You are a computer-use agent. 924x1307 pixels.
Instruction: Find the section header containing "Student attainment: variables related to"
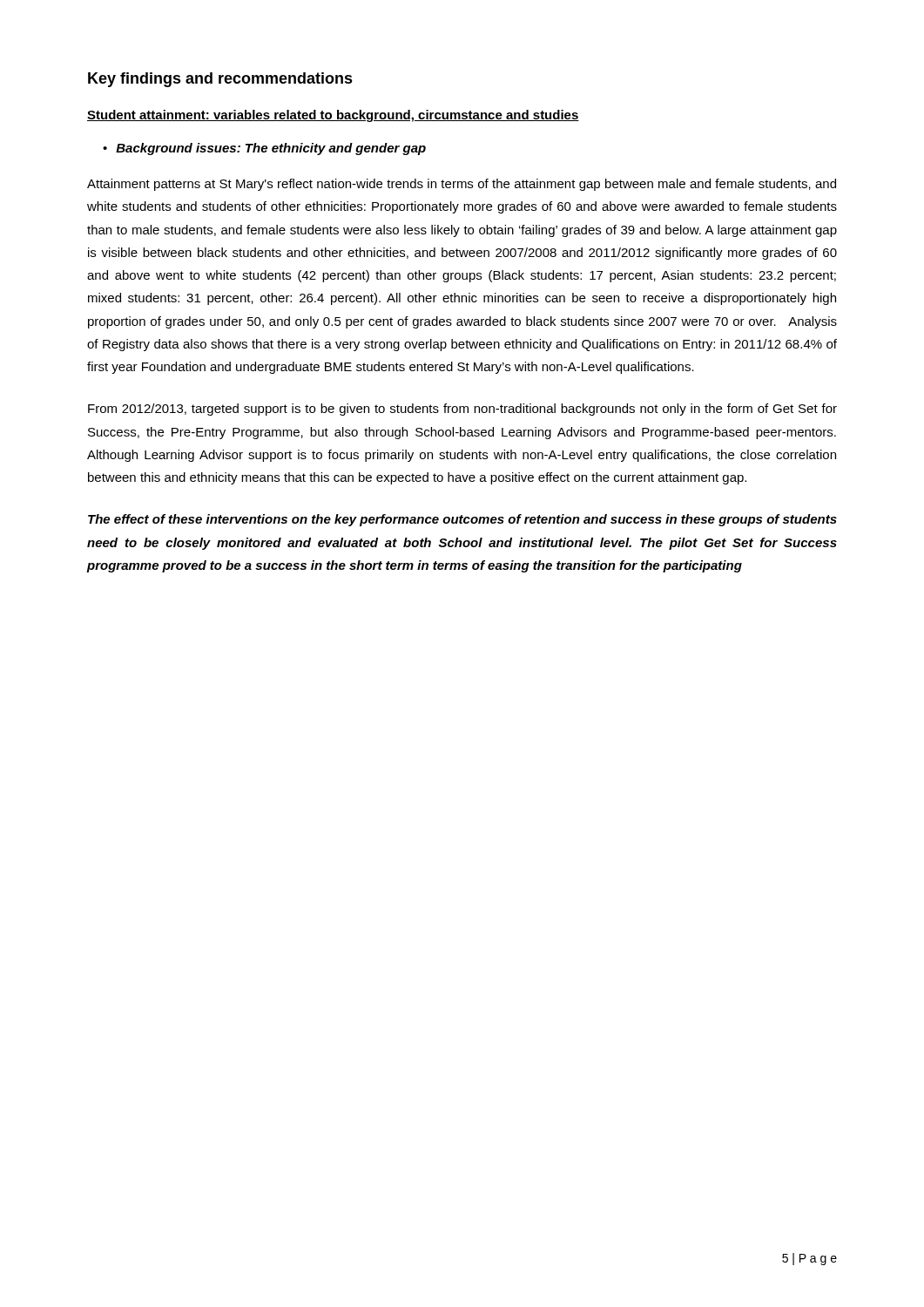333,115
